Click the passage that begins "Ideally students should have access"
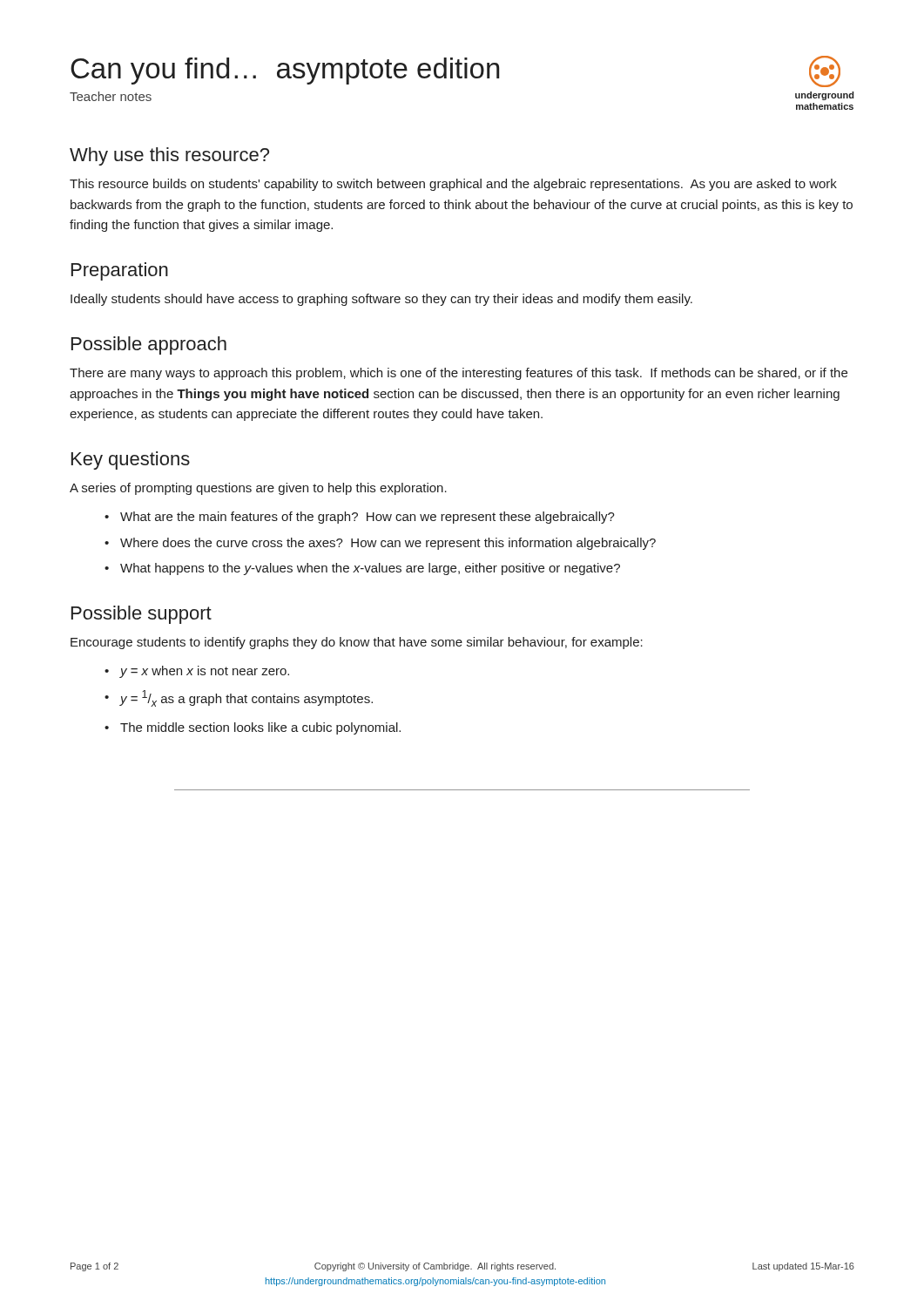 tap(381, 299)
